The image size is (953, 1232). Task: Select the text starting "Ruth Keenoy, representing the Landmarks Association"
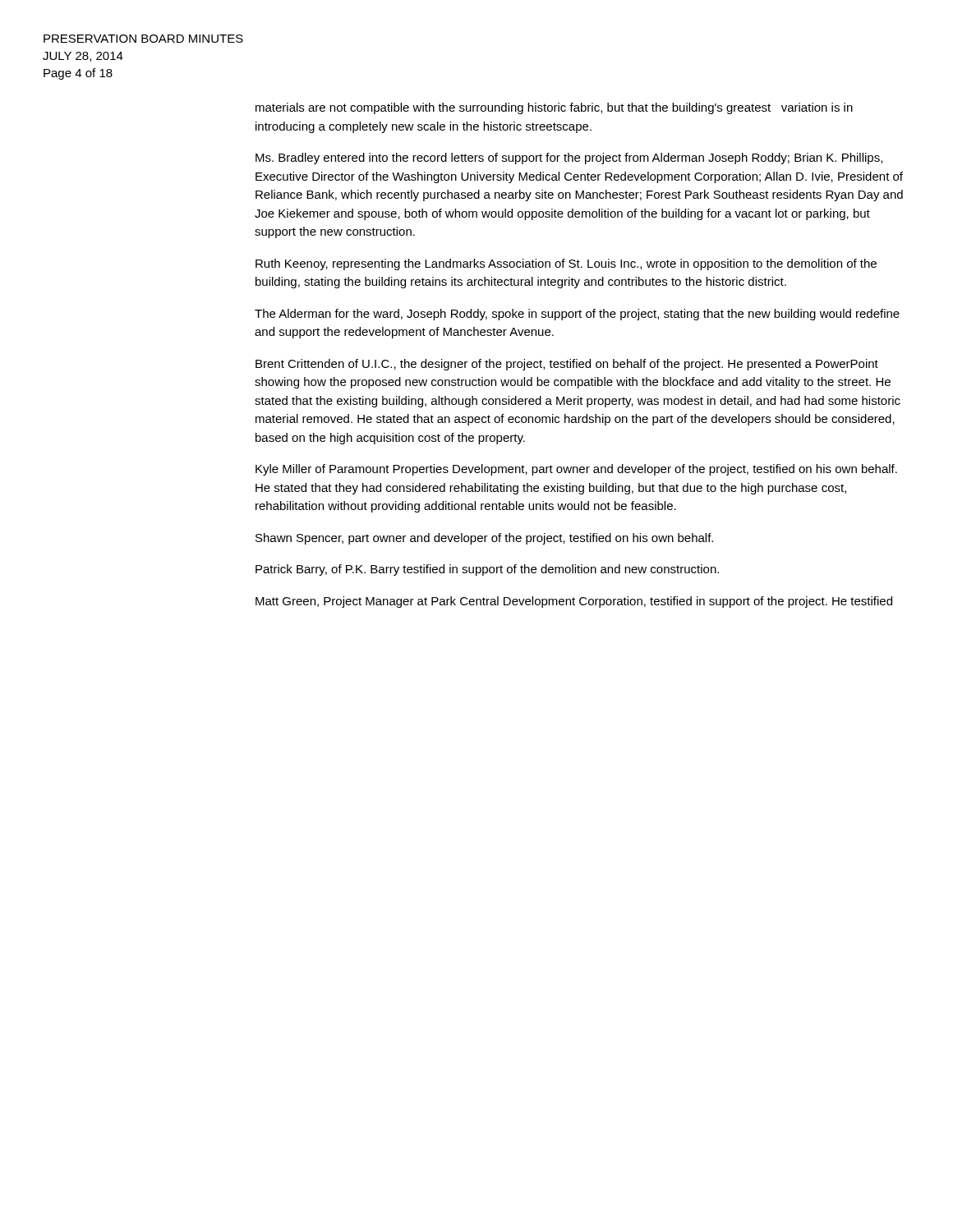point(566,272)
